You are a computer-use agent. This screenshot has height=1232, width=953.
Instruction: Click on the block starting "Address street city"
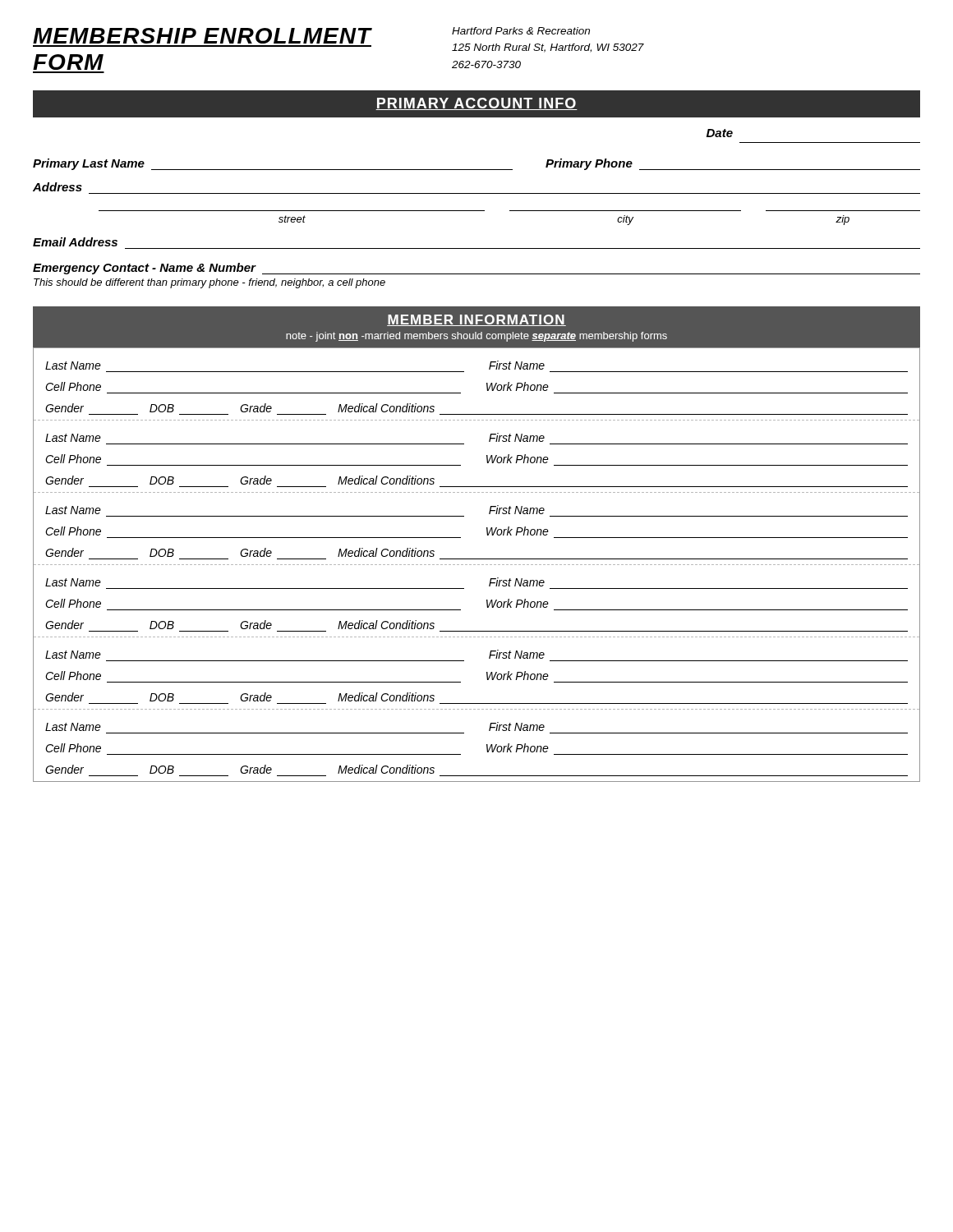click(476, 202)
